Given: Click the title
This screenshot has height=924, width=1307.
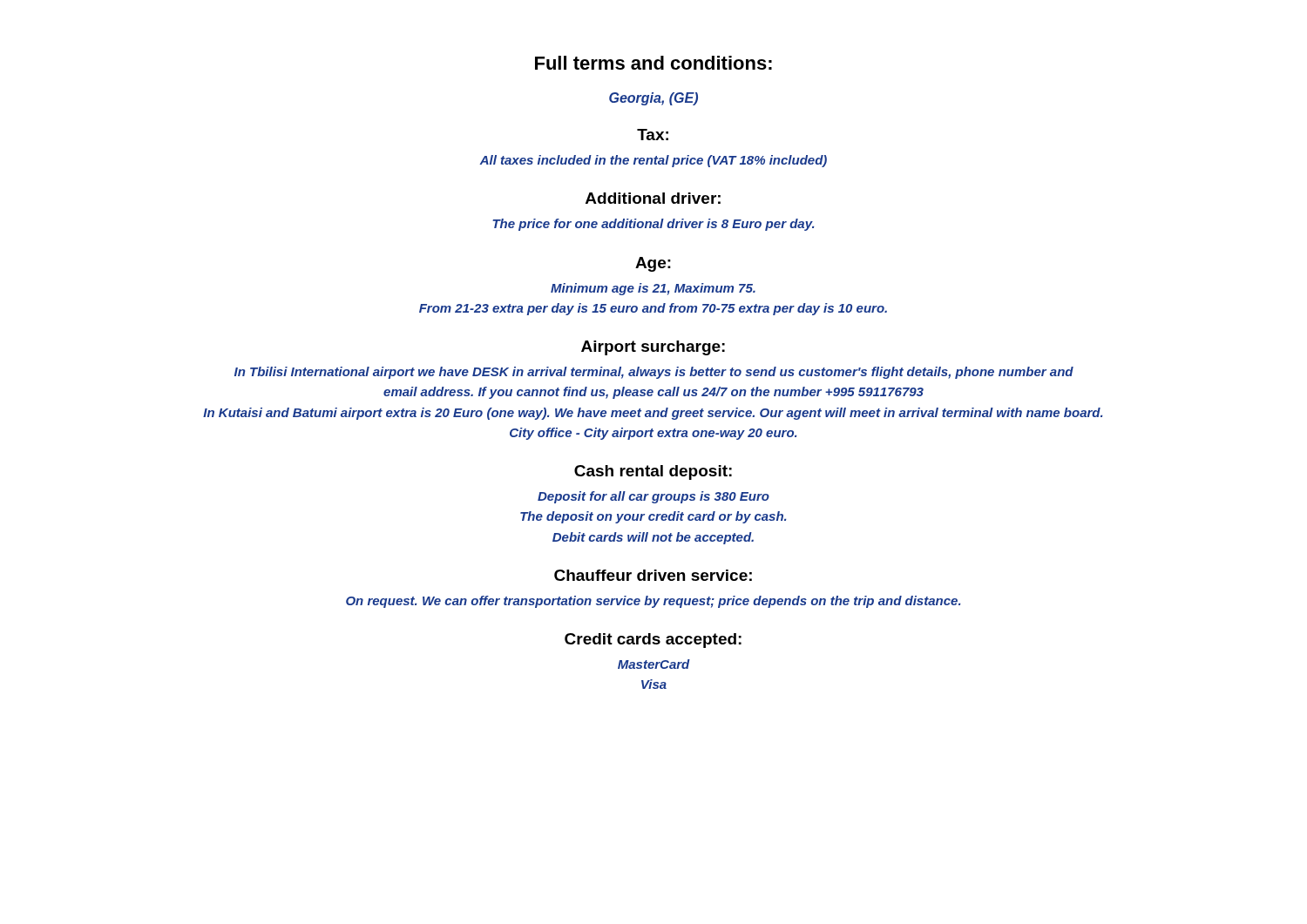Looking at the screenshot, I should [x=654, y=63].
